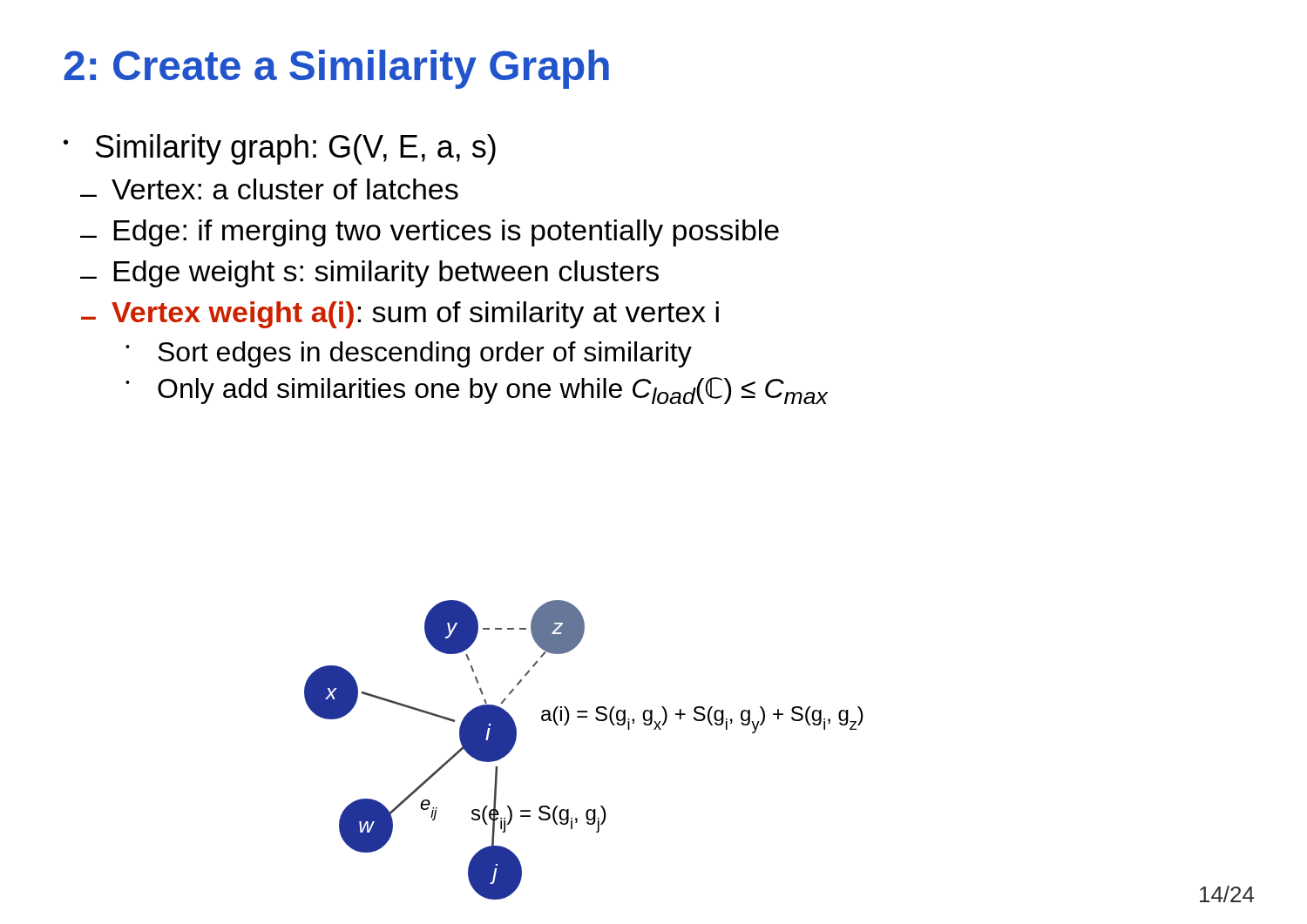Locate the element starting "– Vertex weight a(i): sum of similarity"
The width and height of the screenshot is (1307, 924).
pos(400,314)
